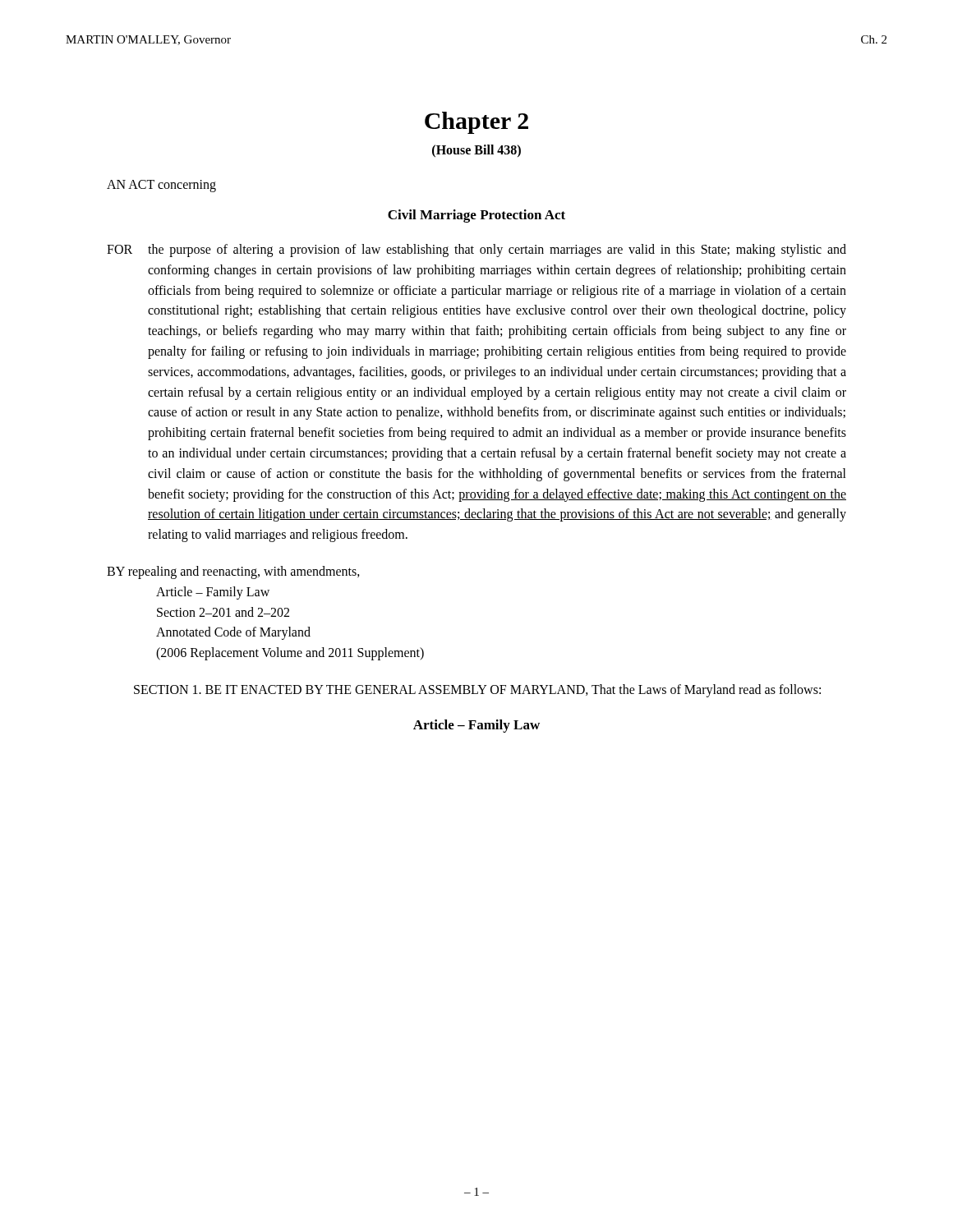Image resolution: width=953 pixels, height=1232 pixels.
Task: Click on the text block that reads "BY repealing and reenacting, with amendments, Article"
Action: point(233,572)
